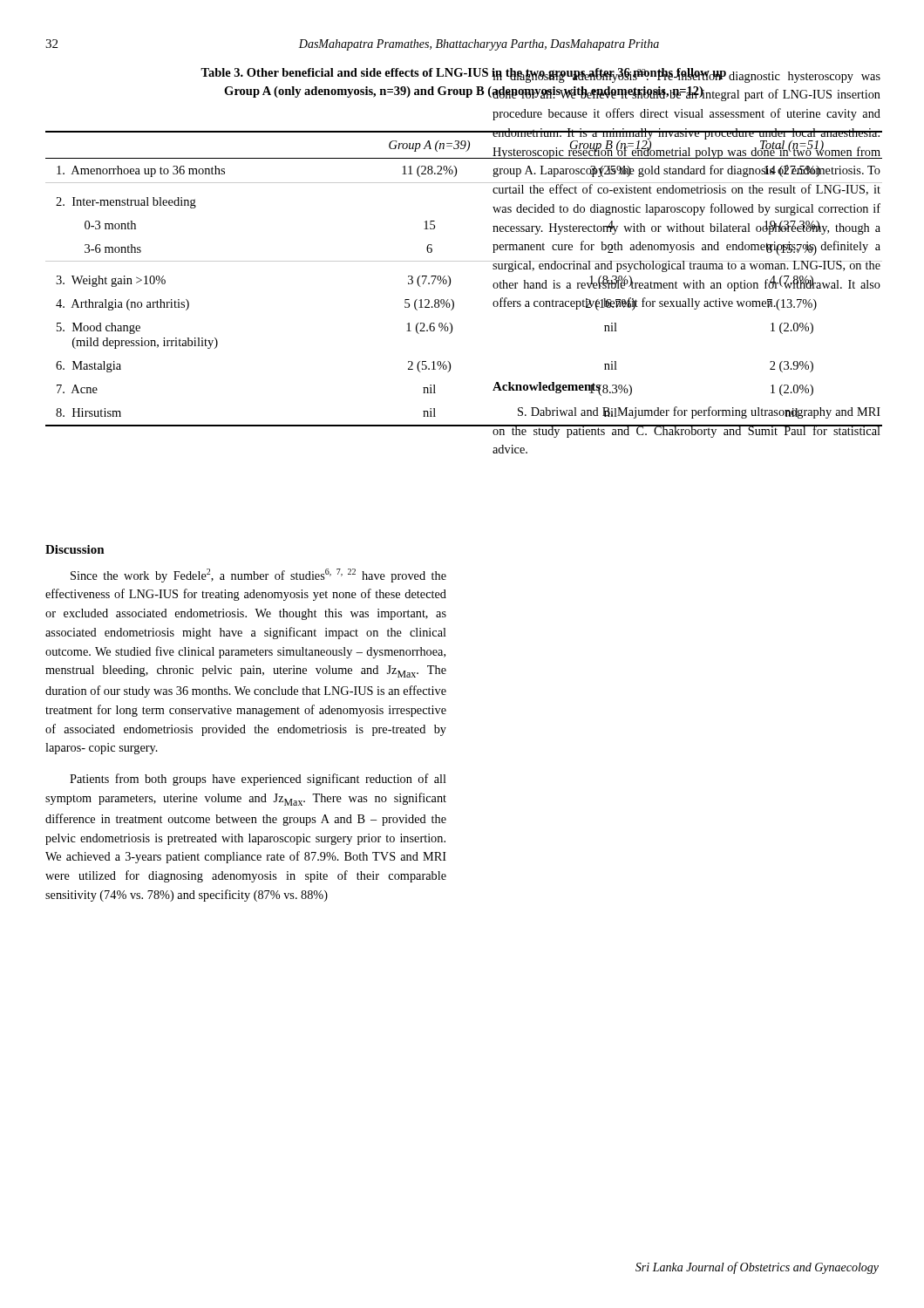Click on the passage starting "Table 3. Other beneficial and side effects"
Image resolution: width=924 pixels, height=1308 pixels.
point(464,82)
